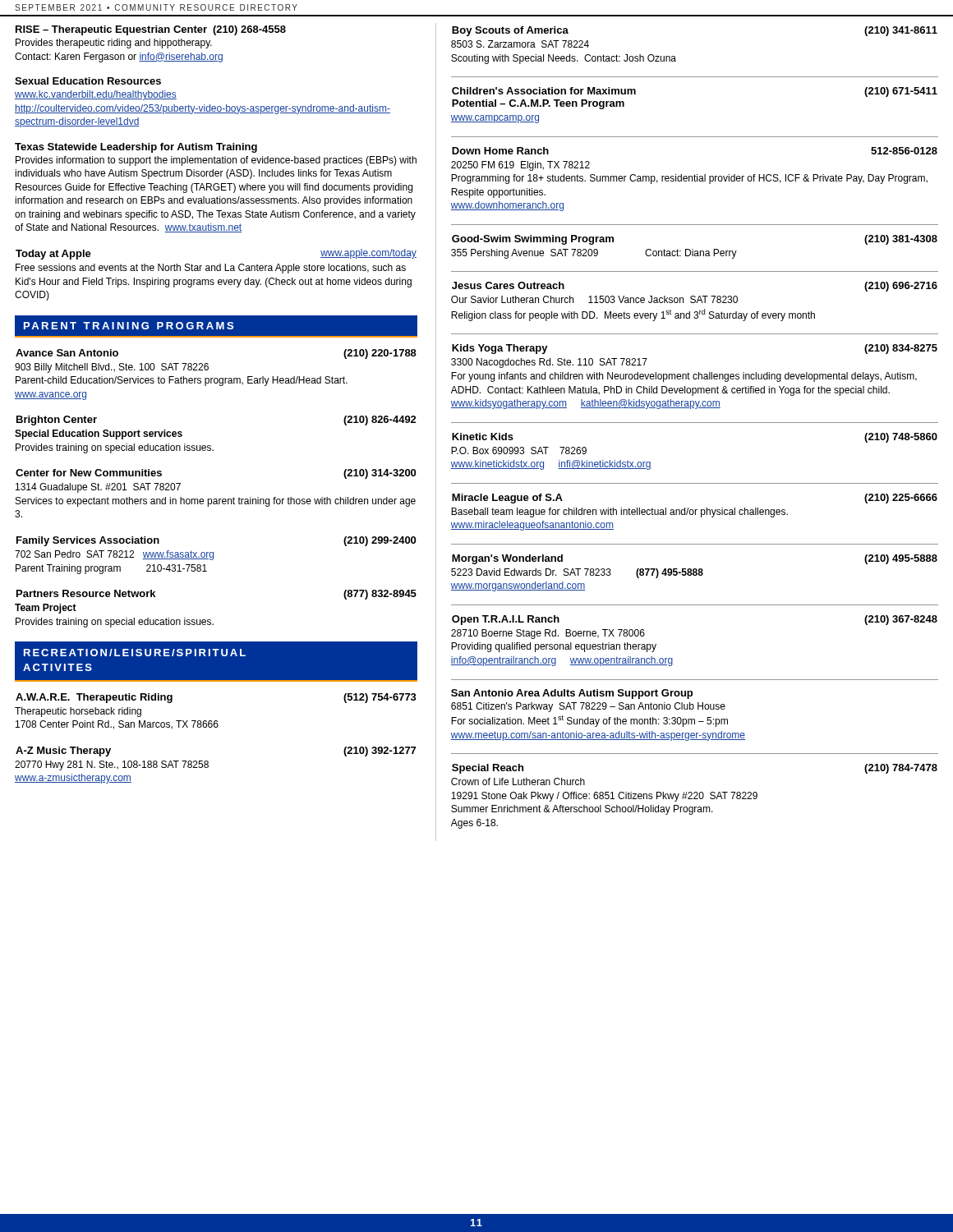Click the section header that begins "Partners Resource Network"
The image size is (953, 1232).
92,594
